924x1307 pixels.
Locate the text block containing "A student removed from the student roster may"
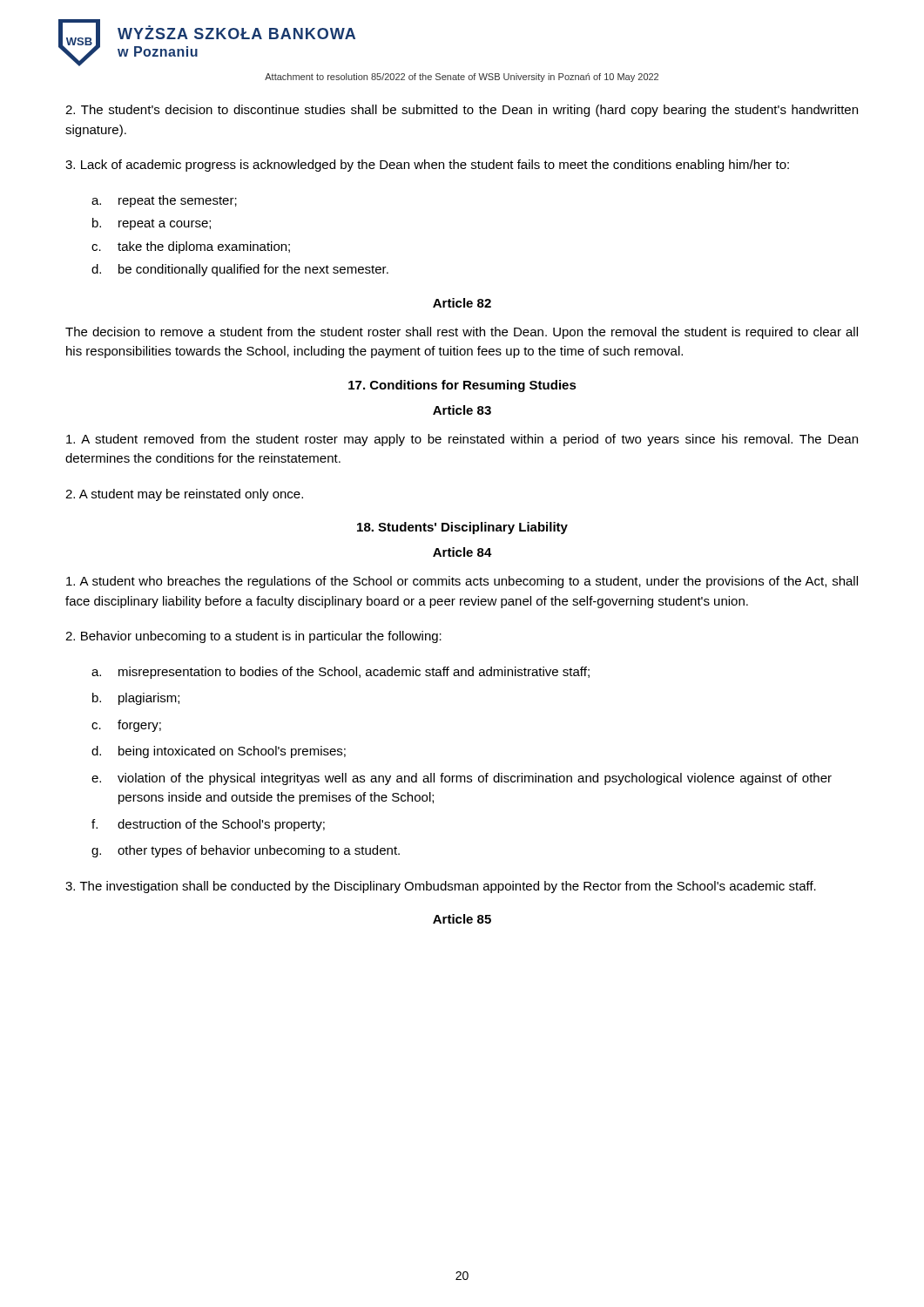click(x=462, y=448)
